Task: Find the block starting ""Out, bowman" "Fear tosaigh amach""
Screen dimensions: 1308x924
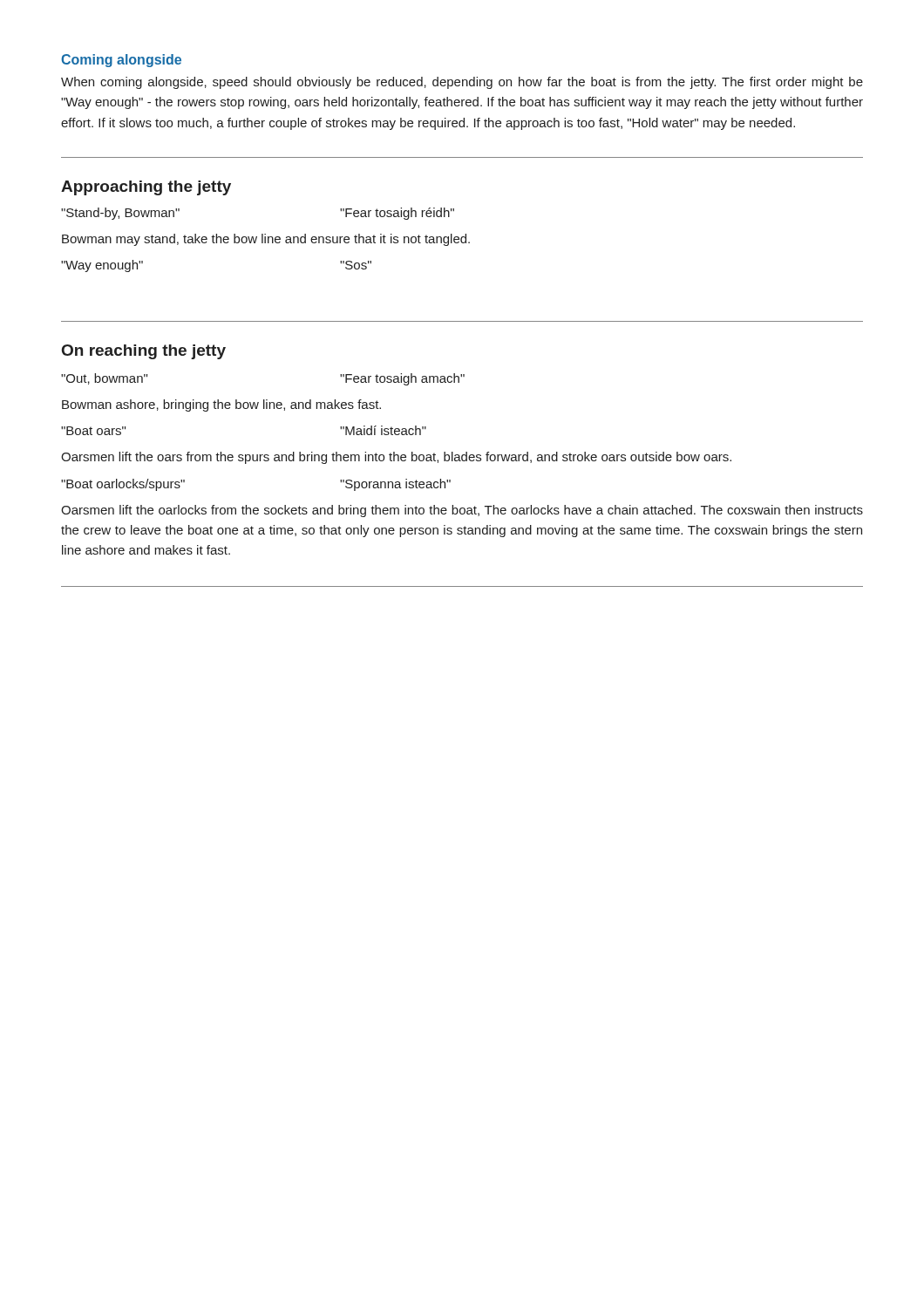Action: [96, 378]
